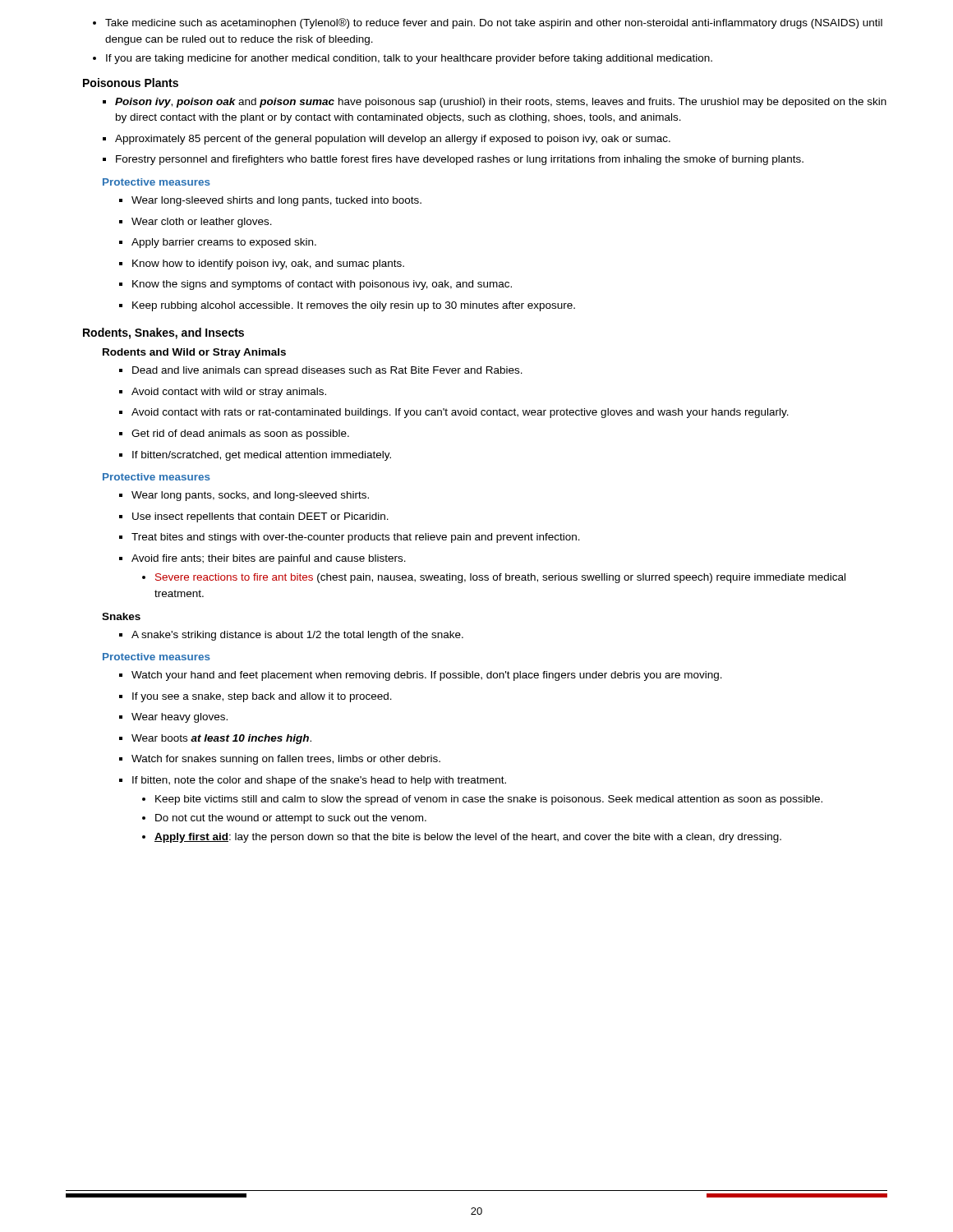Where is the passage that starts "Know how to identify"?

tap(262, 264)
